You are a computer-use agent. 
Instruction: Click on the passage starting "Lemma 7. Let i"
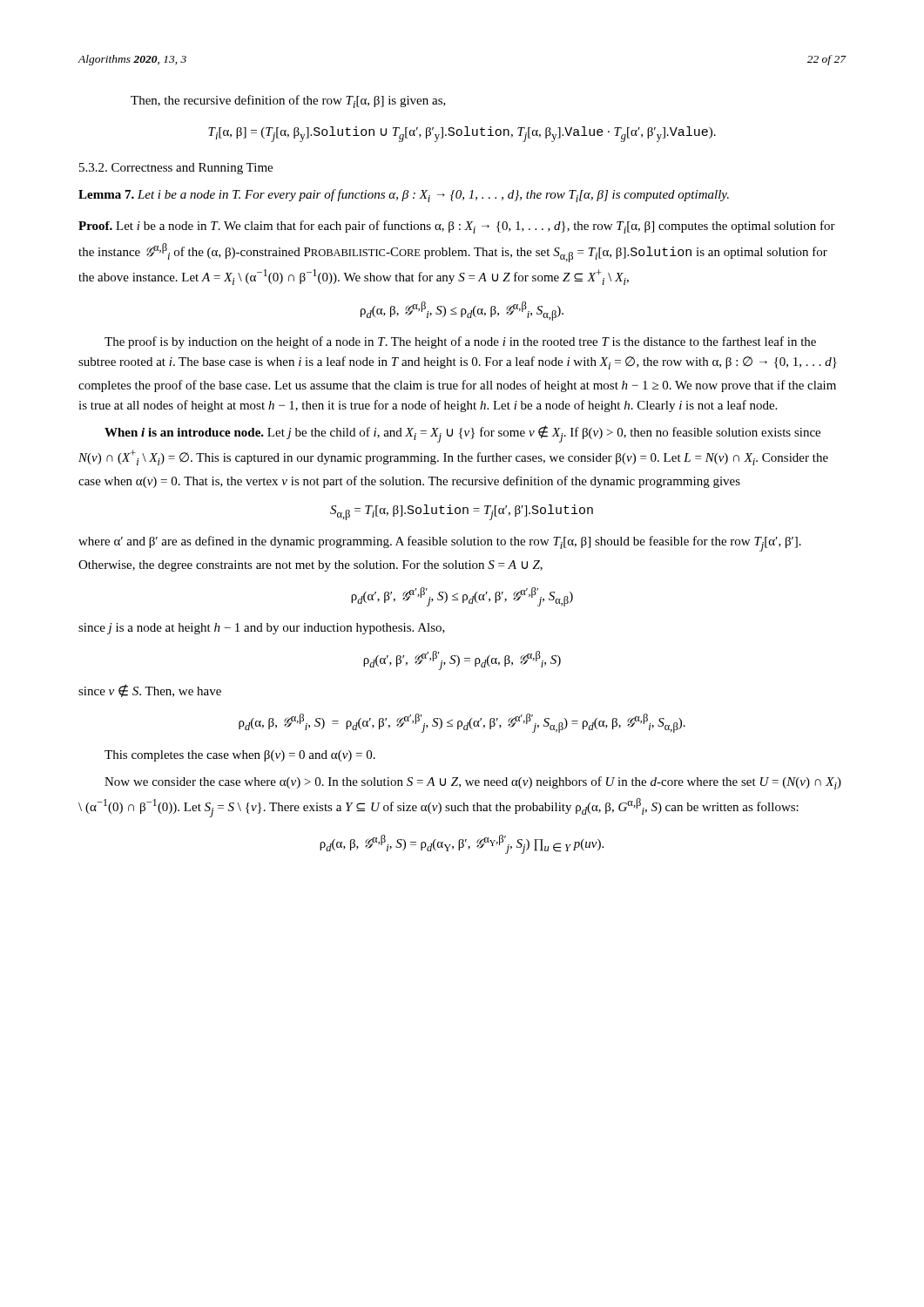tap(404, 196)
